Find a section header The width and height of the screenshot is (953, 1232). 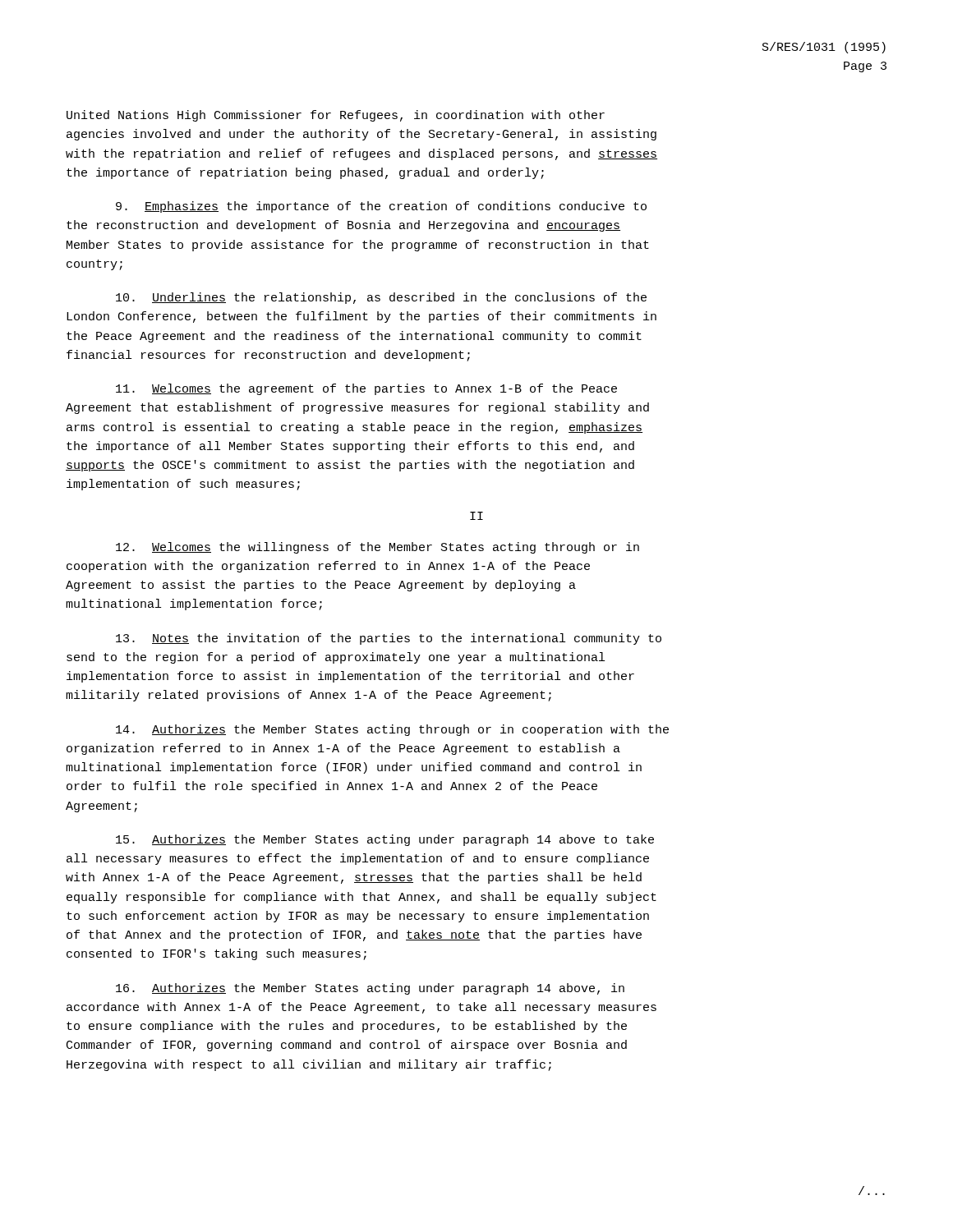click(476, 517)
